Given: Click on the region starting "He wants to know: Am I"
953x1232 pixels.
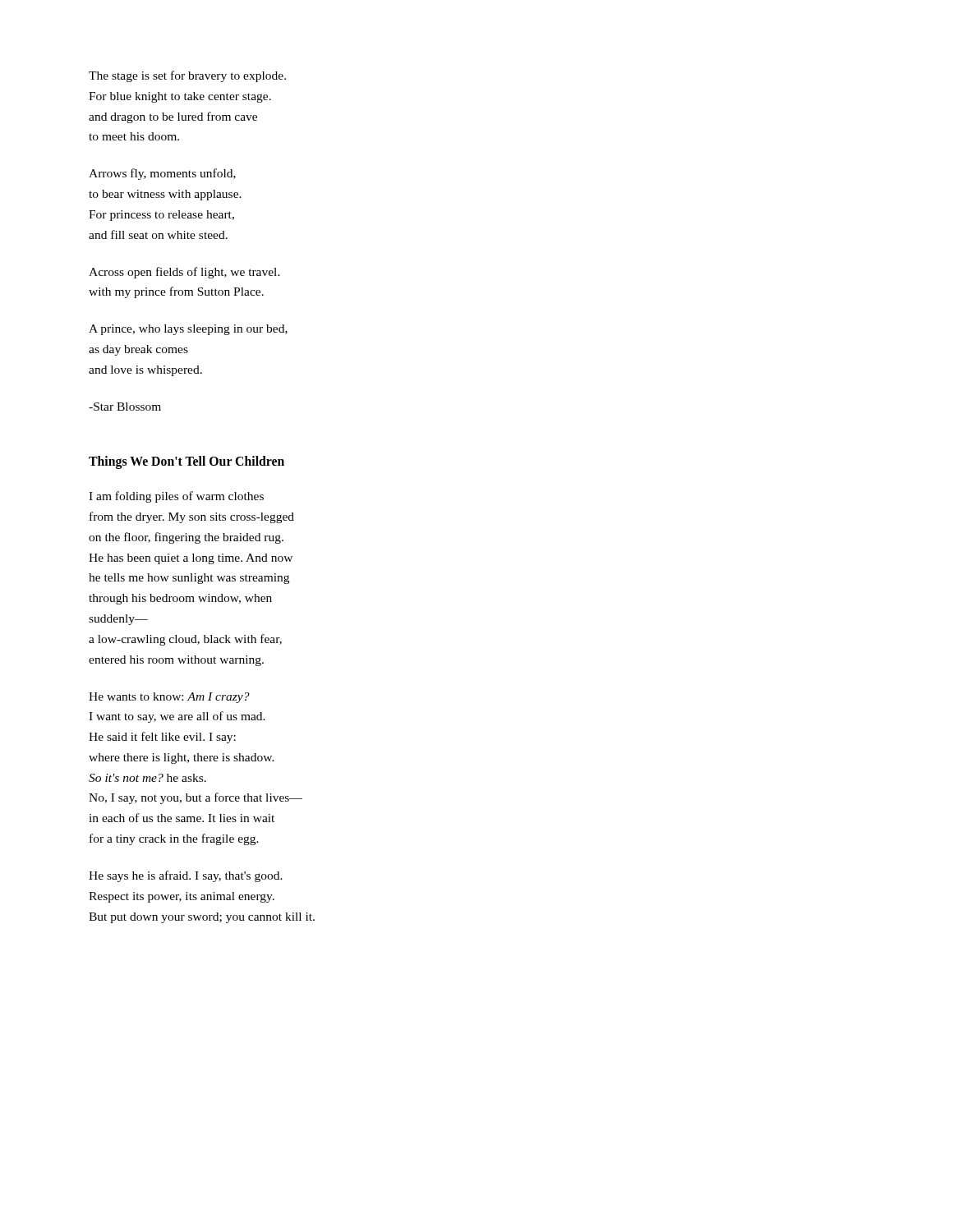Looking at the screenshot, I should tap(195, 767).
